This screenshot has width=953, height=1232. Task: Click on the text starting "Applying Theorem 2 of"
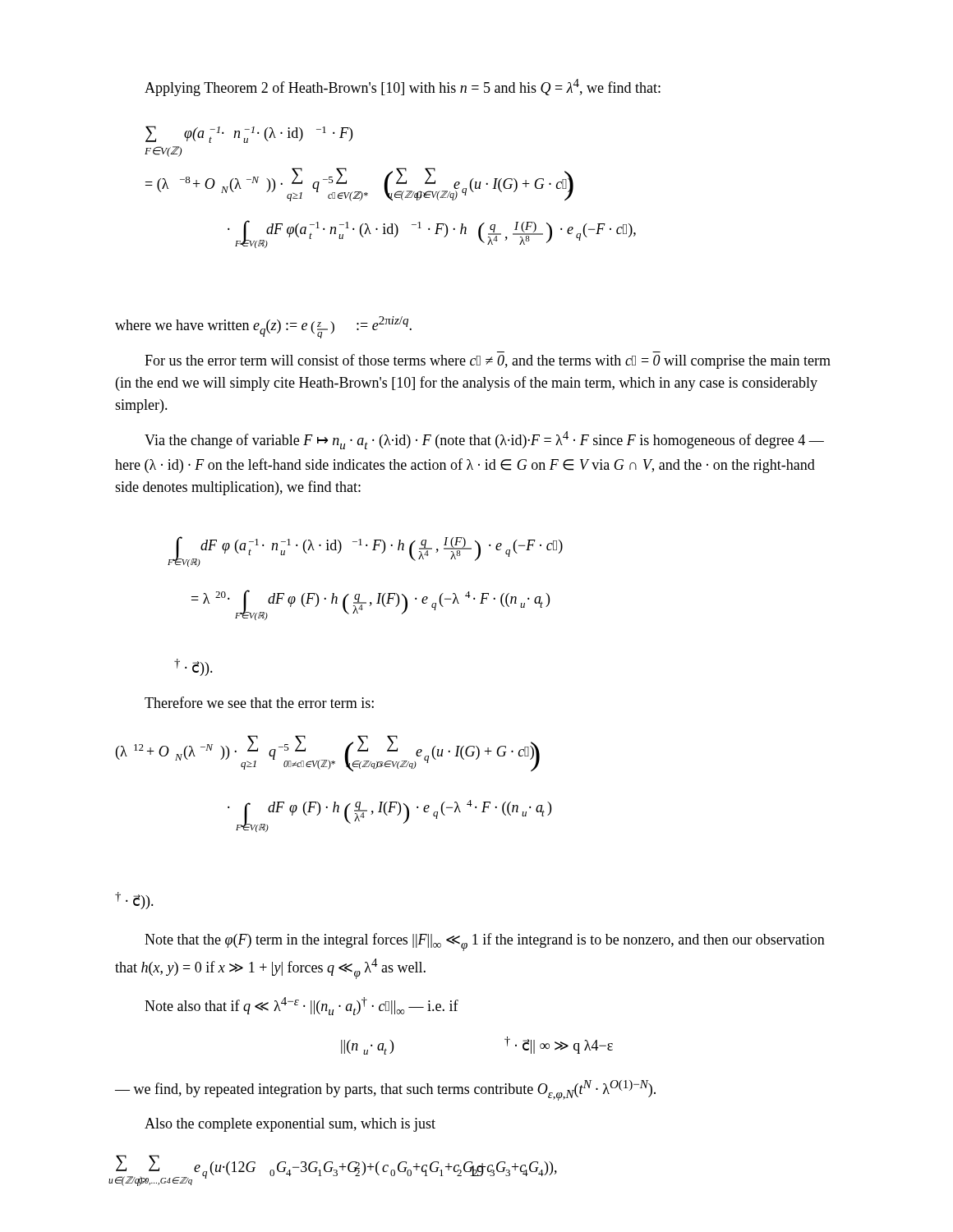coord(403,86)
